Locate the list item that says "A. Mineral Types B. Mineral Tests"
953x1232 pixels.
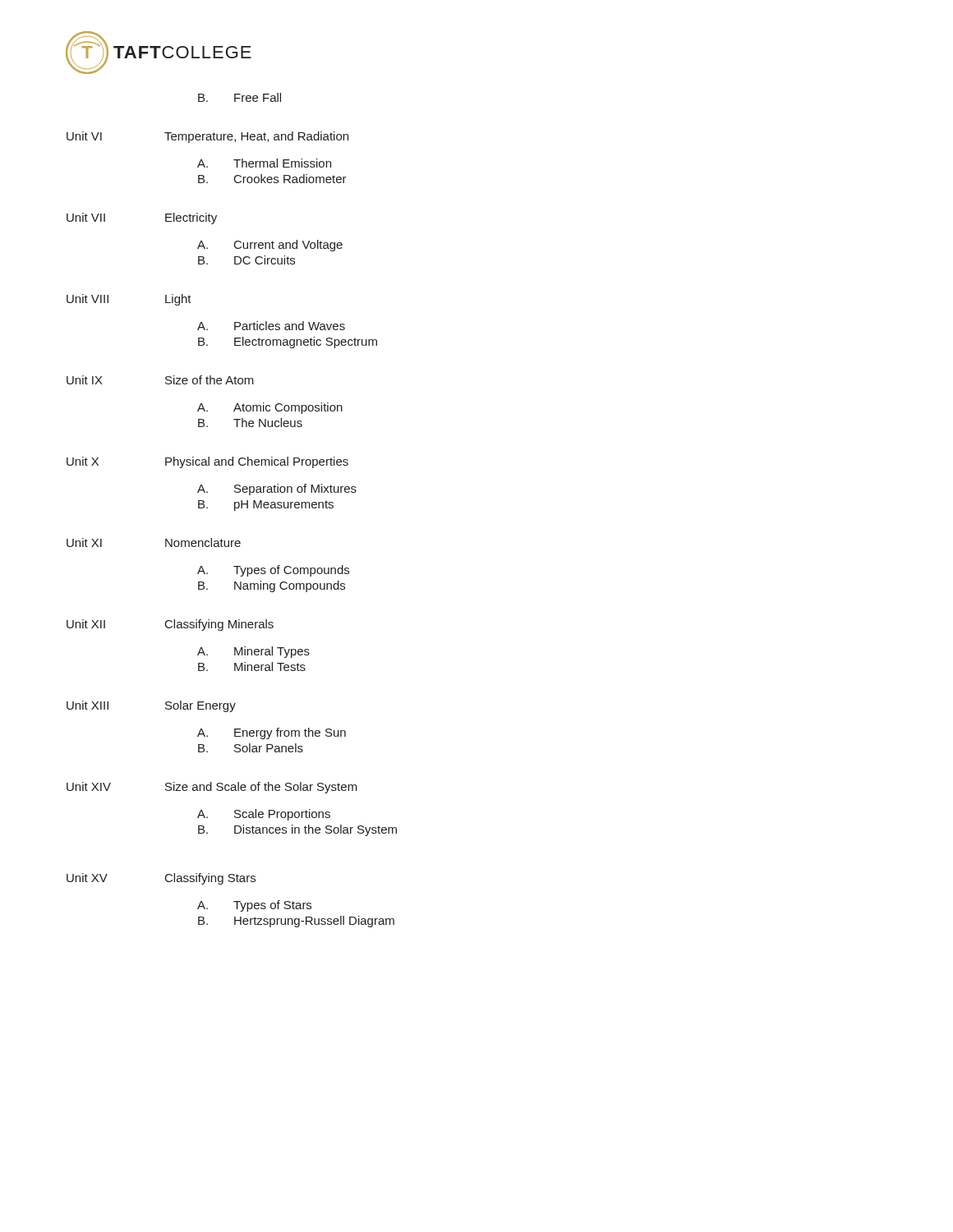(253, 652)
